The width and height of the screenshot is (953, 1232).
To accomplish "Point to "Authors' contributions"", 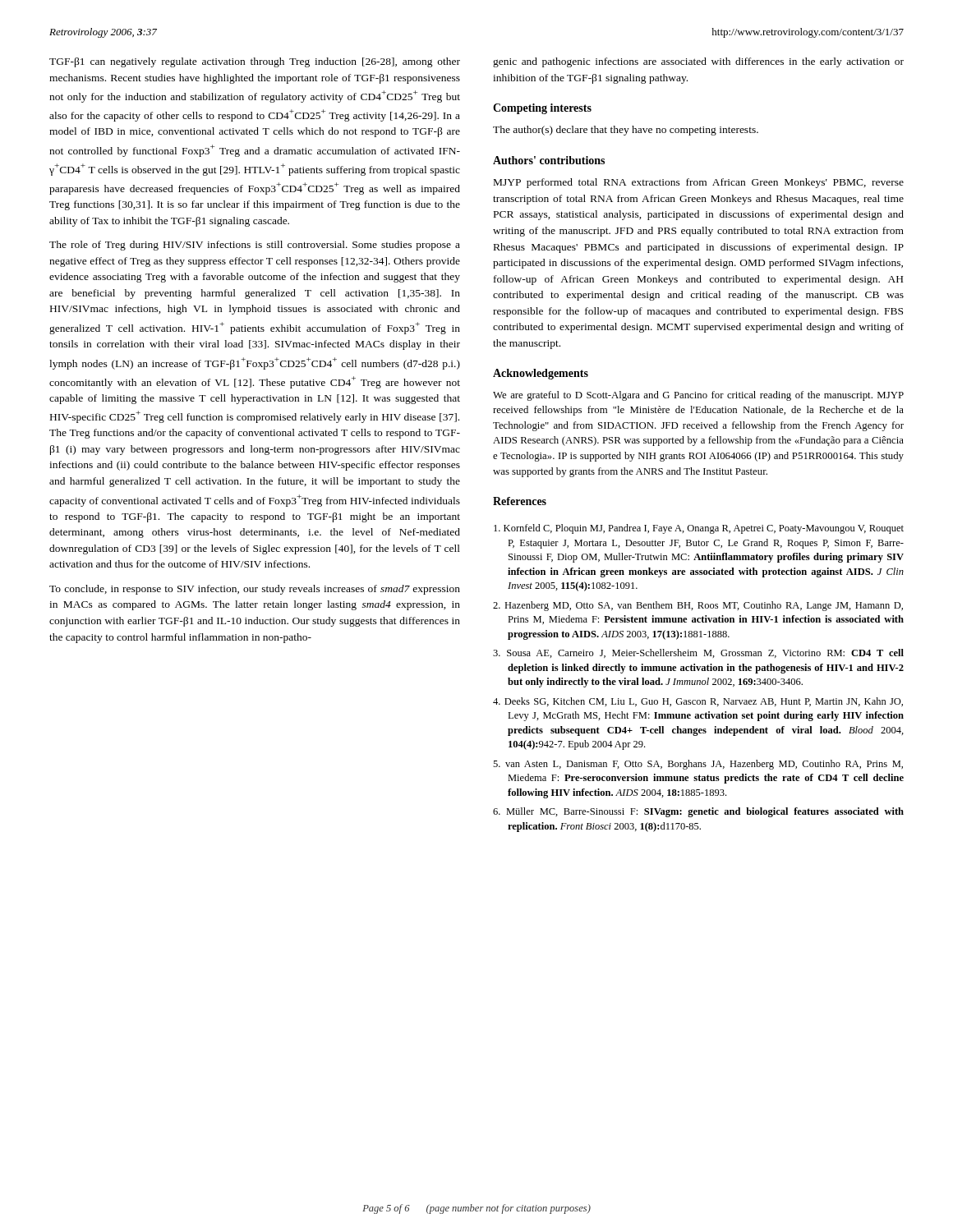I will tap(549, 161).
